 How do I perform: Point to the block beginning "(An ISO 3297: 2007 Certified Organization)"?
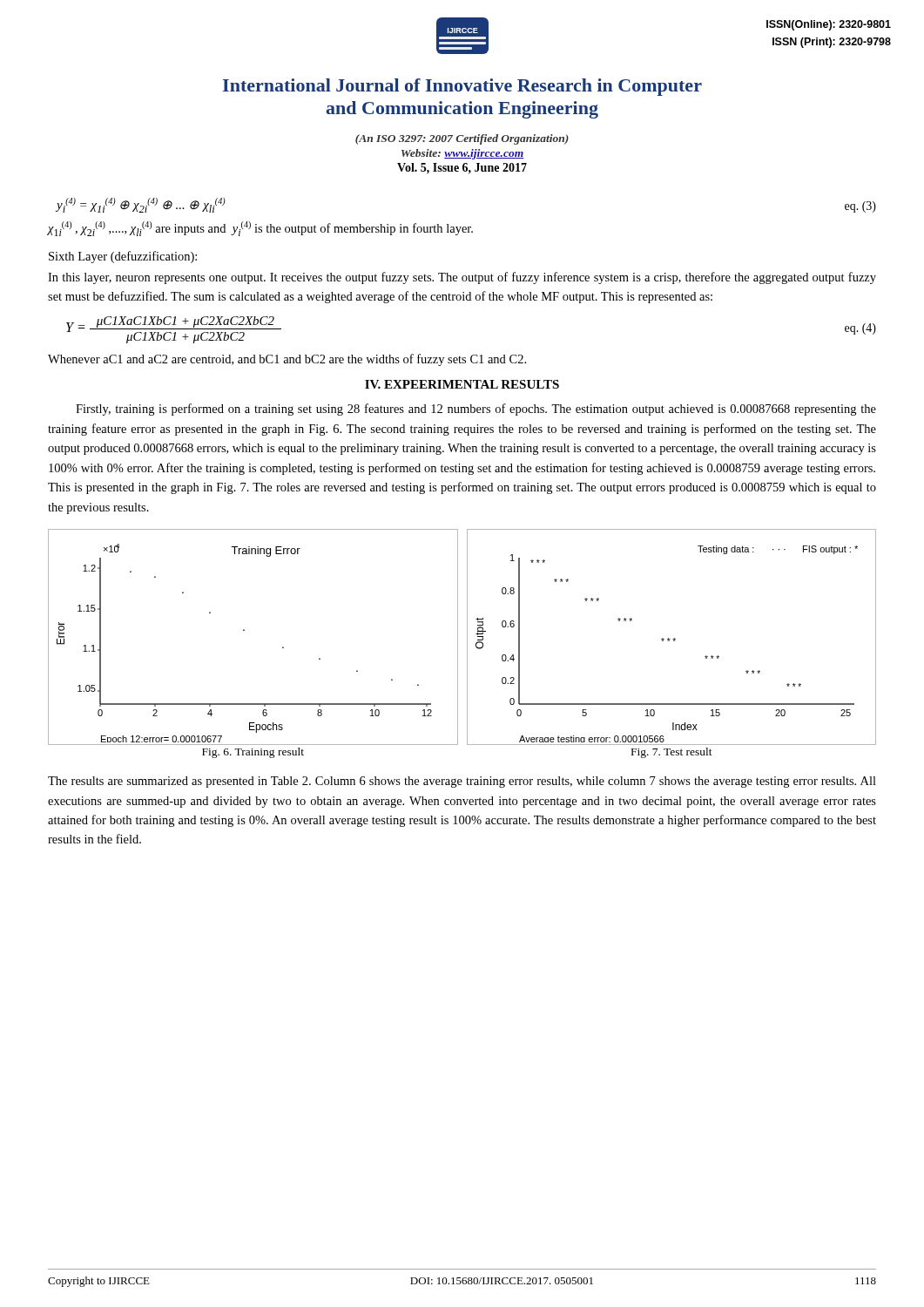462,153
